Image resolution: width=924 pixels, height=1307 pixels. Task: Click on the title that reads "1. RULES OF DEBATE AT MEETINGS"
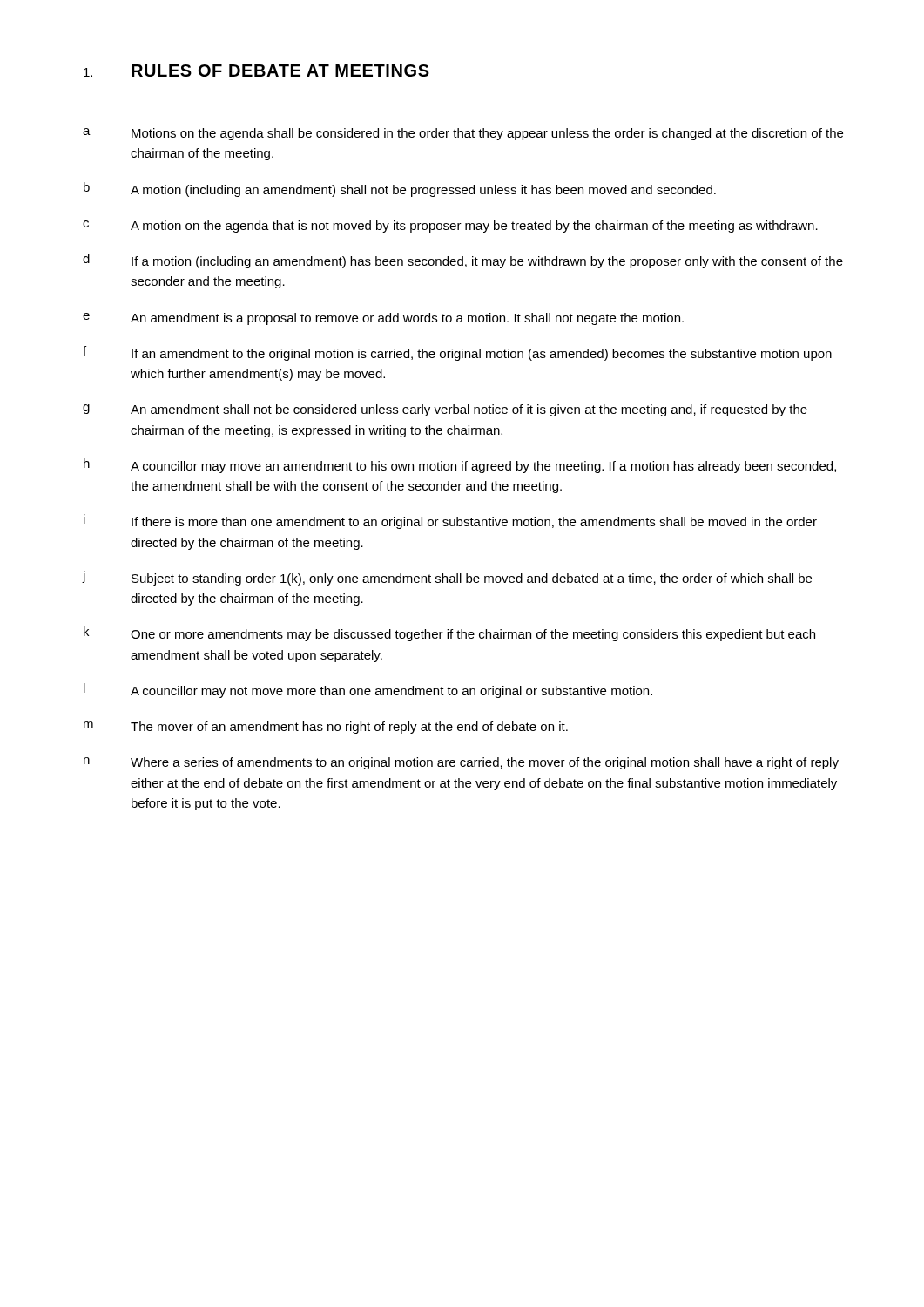[x=256, y=71]
